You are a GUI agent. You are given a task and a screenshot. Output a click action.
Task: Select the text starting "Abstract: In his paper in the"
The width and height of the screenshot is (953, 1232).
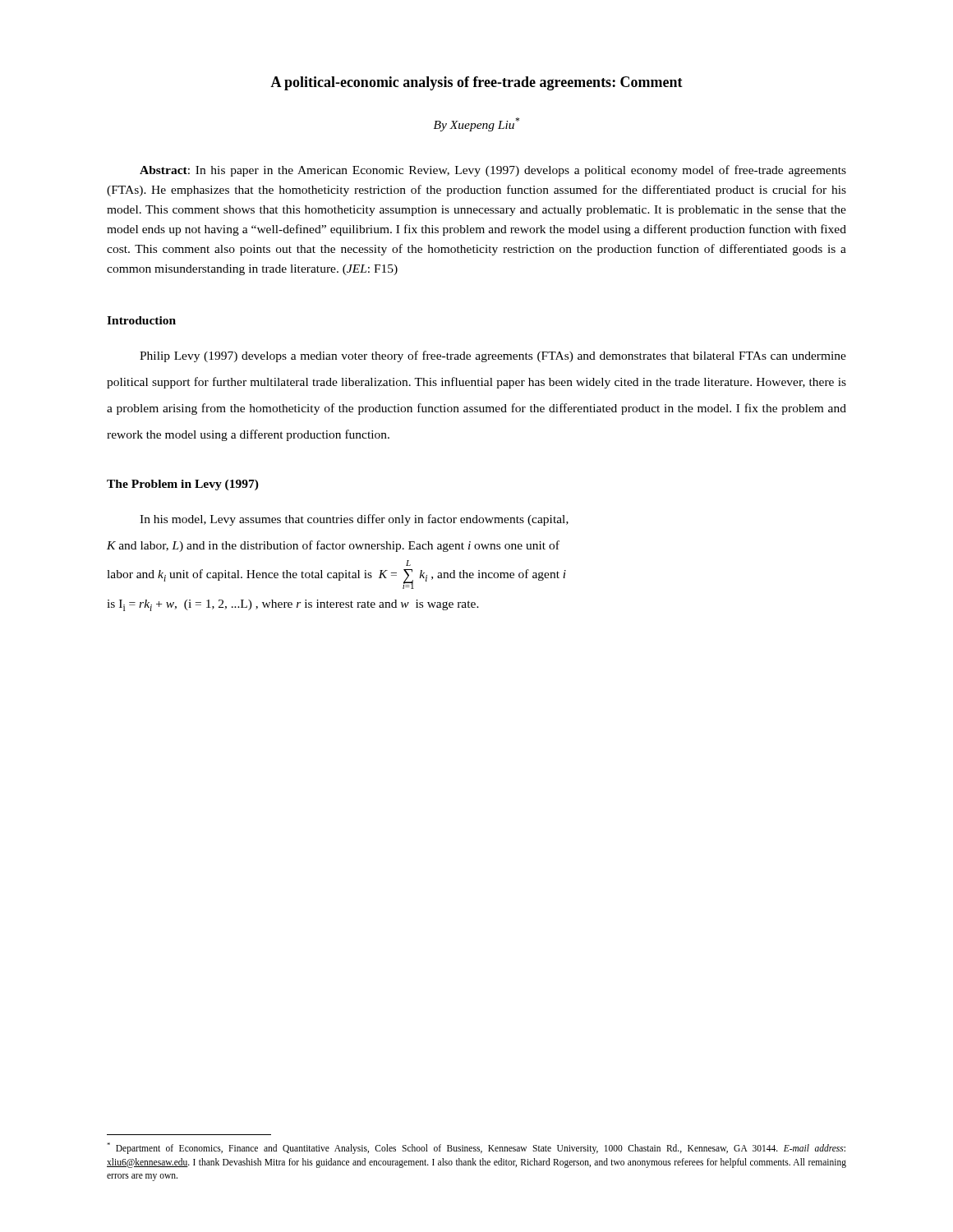(x=476, y=219)
